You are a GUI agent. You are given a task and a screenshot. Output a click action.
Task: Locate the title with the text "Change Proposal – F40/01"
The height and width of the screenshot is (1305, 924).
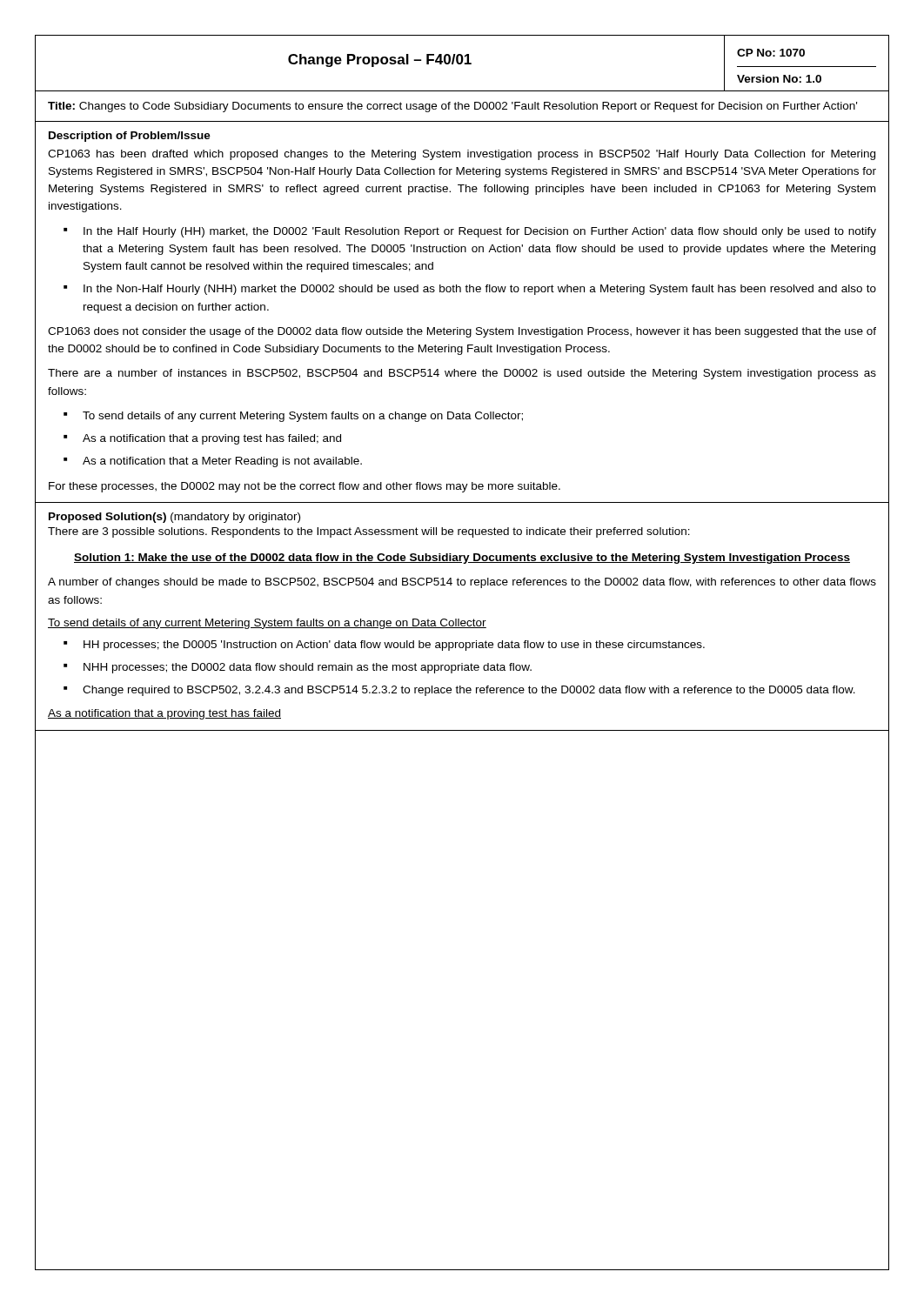tap(380, 60)
